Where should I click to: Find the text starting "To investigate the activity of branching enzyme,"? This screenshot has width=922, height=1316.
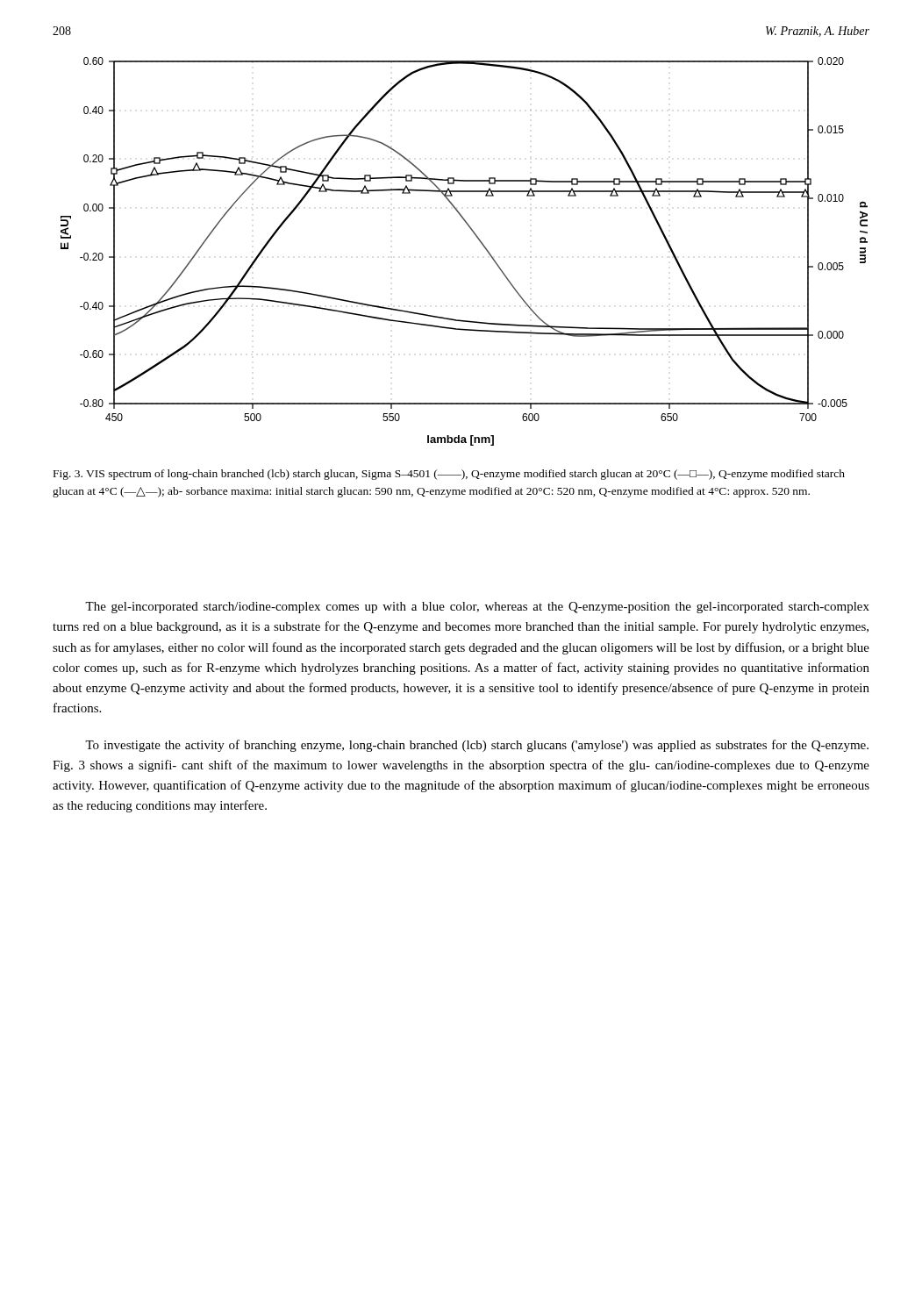461,775
